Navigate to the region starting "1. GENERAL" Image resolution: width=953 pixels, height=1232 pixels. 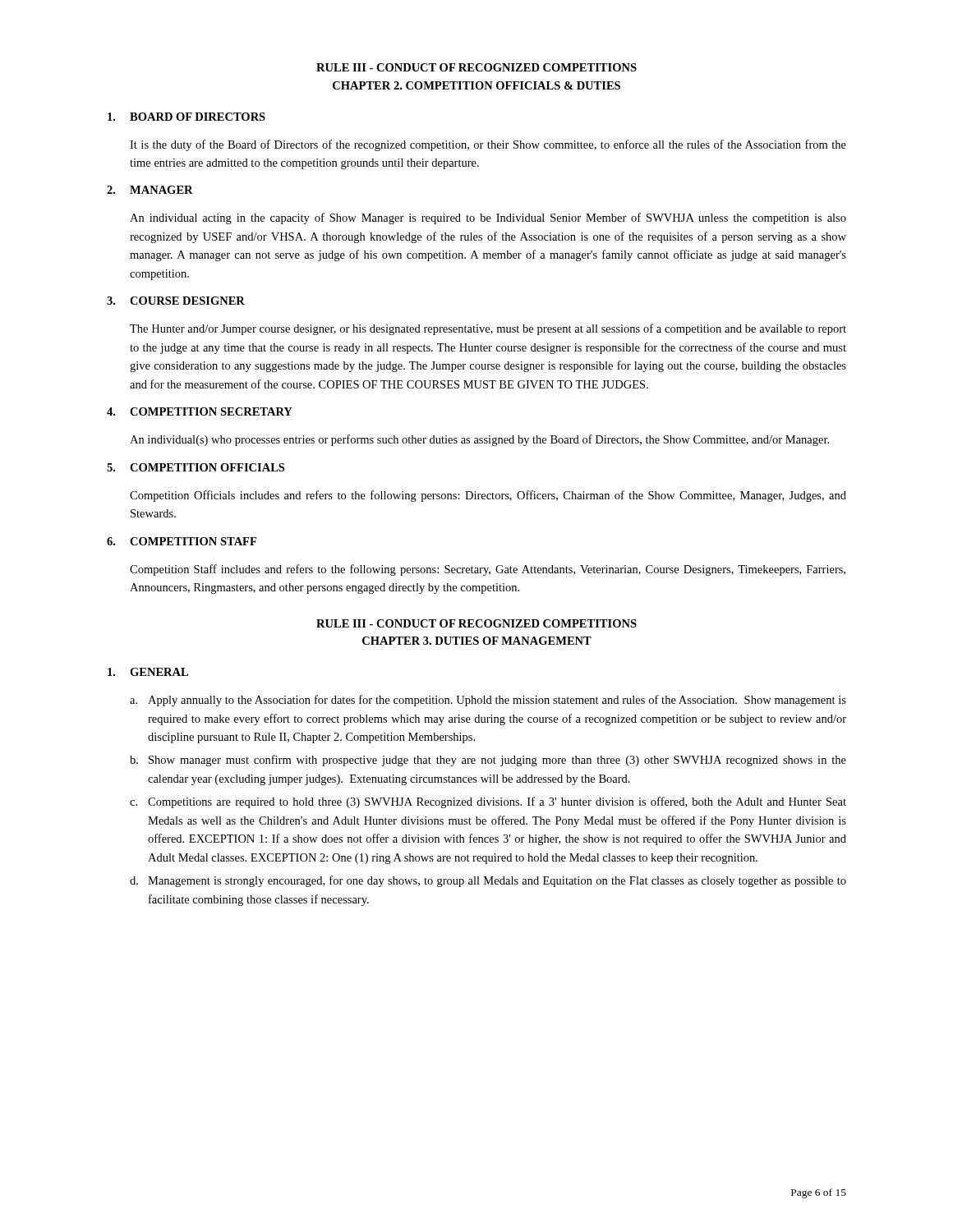coord(148,672)
